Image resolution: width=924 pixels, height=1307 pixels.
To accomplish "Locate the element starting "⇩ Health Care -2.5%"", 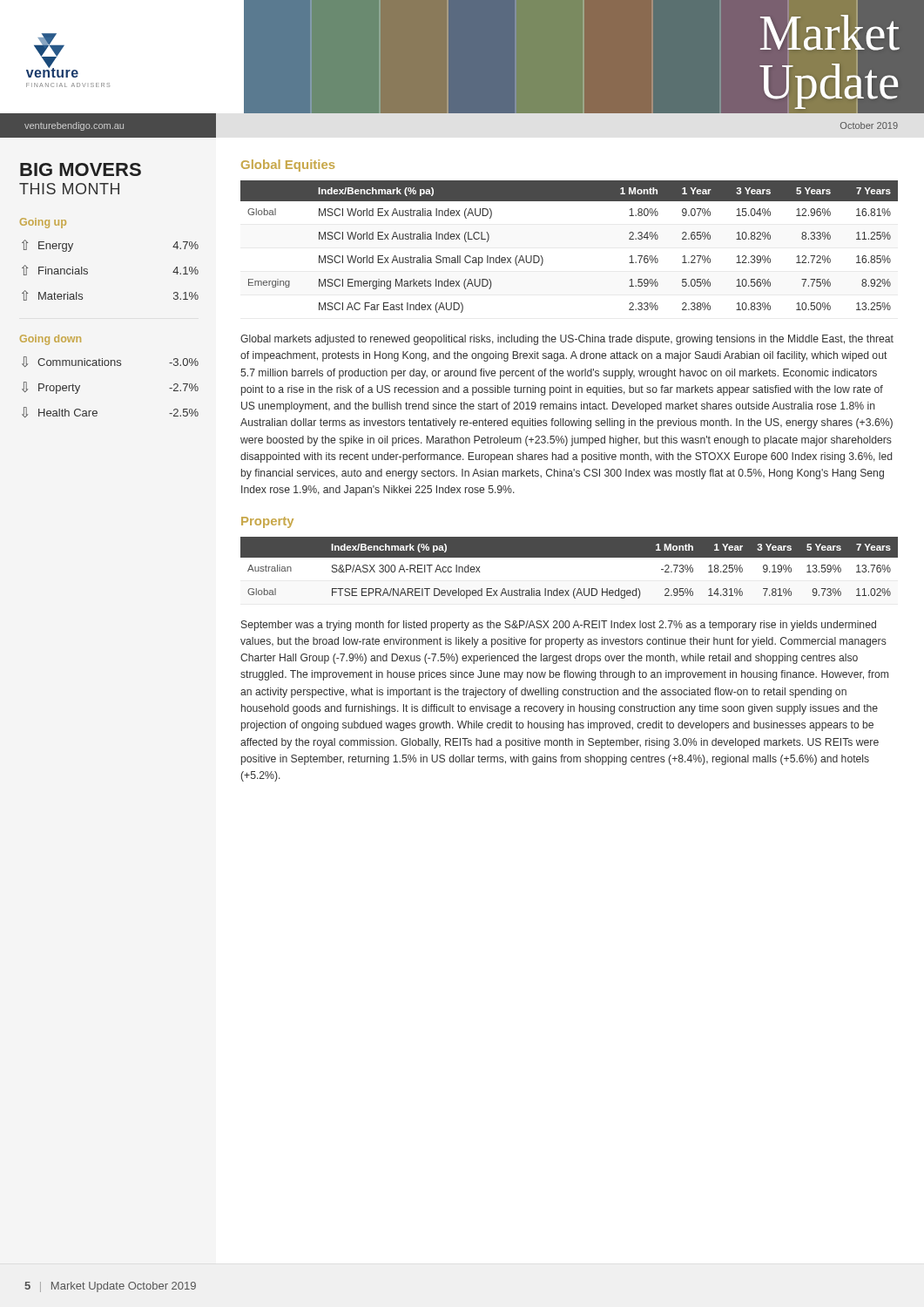I will [x=62, y=412].
